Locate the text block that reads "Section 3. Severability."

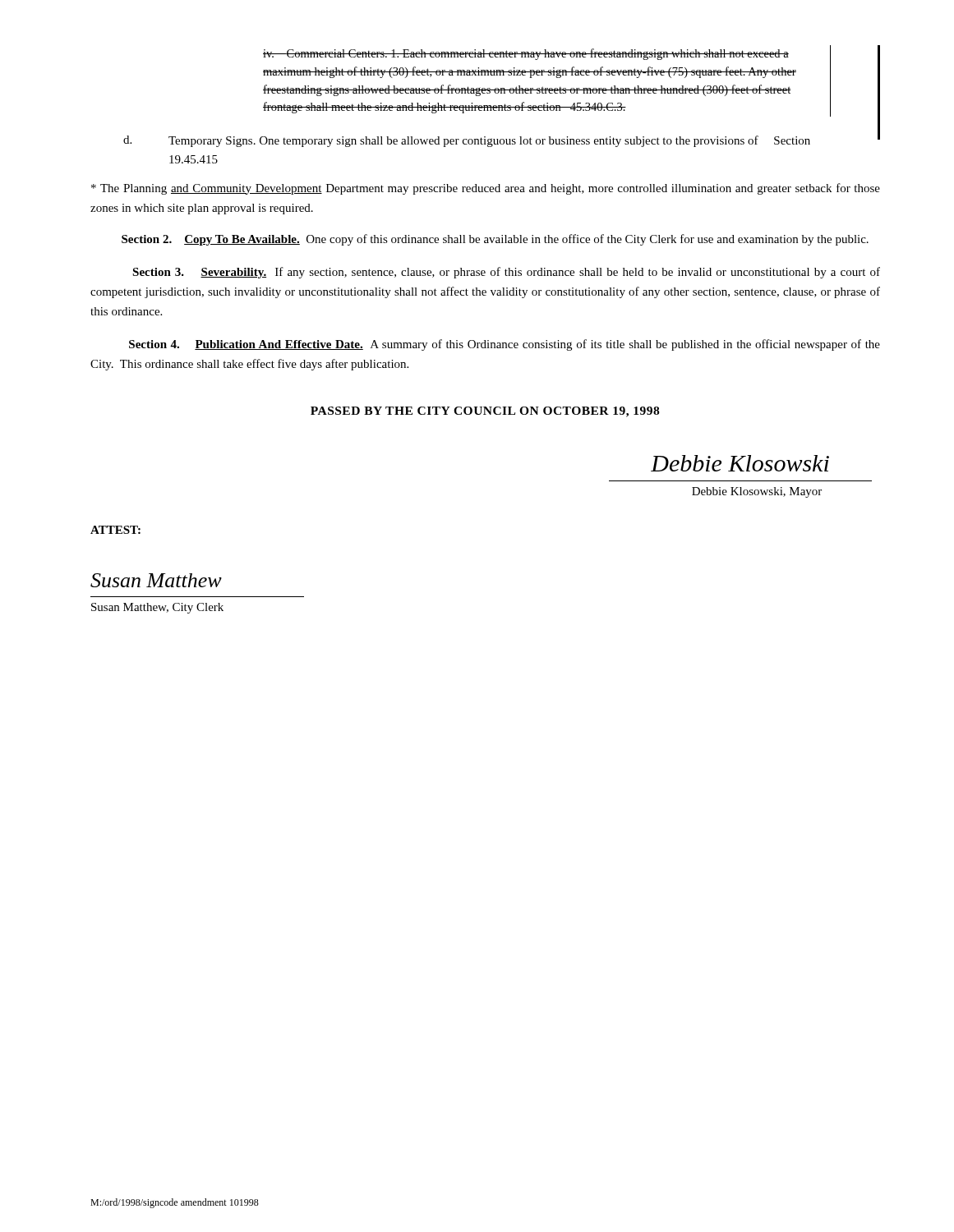485,291
